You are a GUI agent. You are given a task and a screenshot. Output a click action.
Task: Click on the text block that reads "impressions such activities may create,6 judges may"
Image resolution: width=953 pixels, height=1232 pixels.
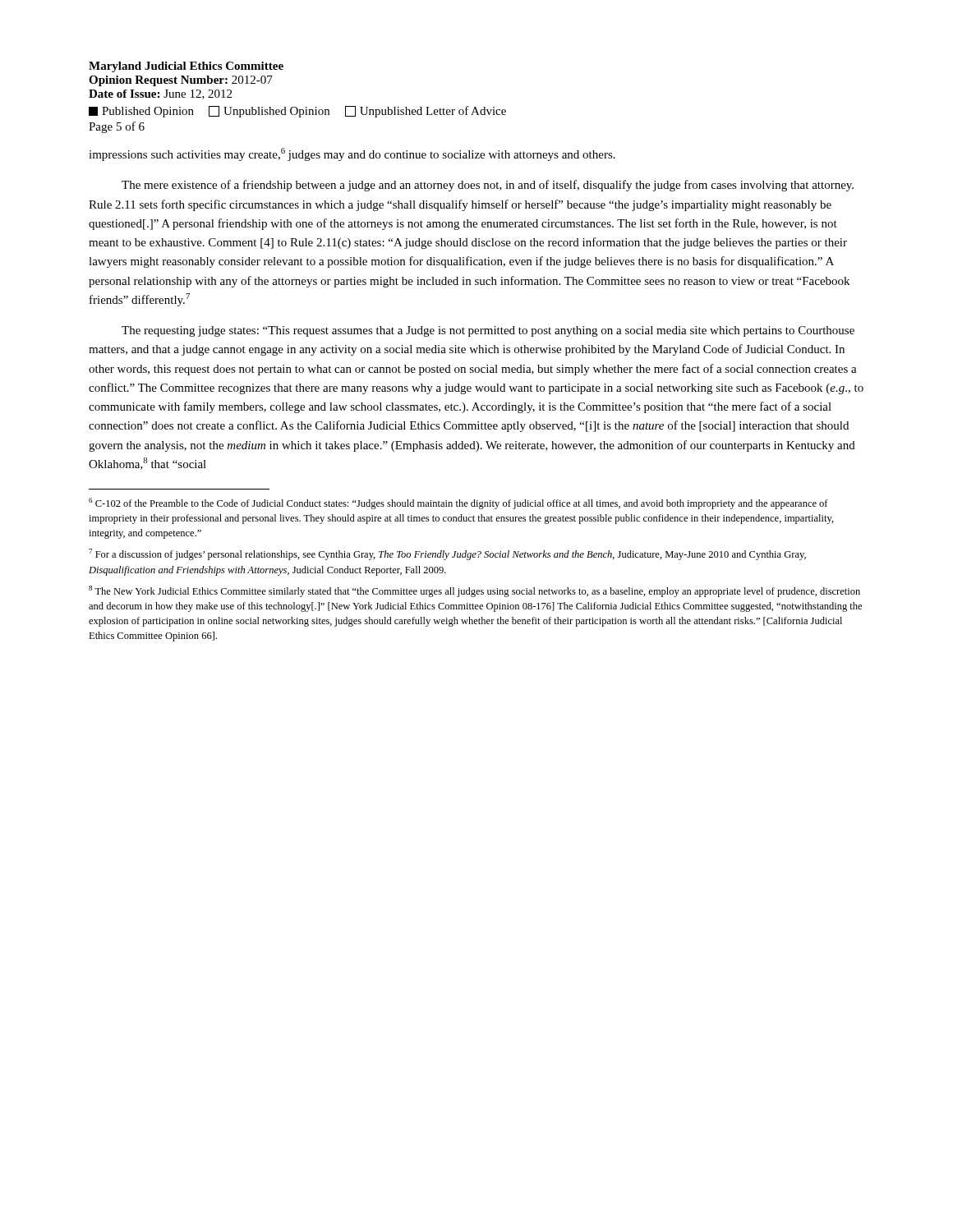click(x=352, y=153)
